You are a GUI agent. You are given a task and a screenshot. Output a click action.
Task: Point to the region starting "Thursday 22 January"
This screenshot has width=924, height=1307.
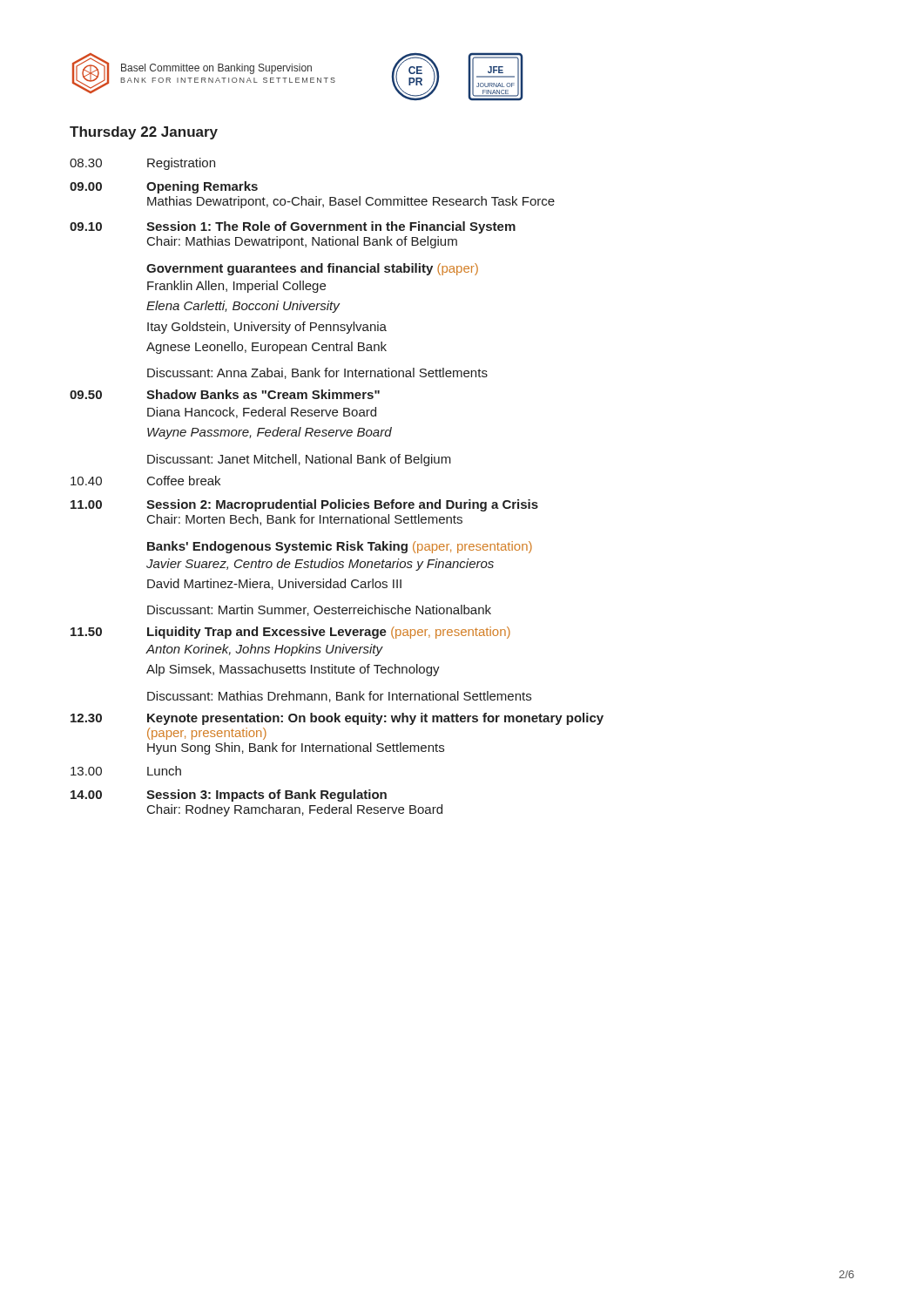144,132
